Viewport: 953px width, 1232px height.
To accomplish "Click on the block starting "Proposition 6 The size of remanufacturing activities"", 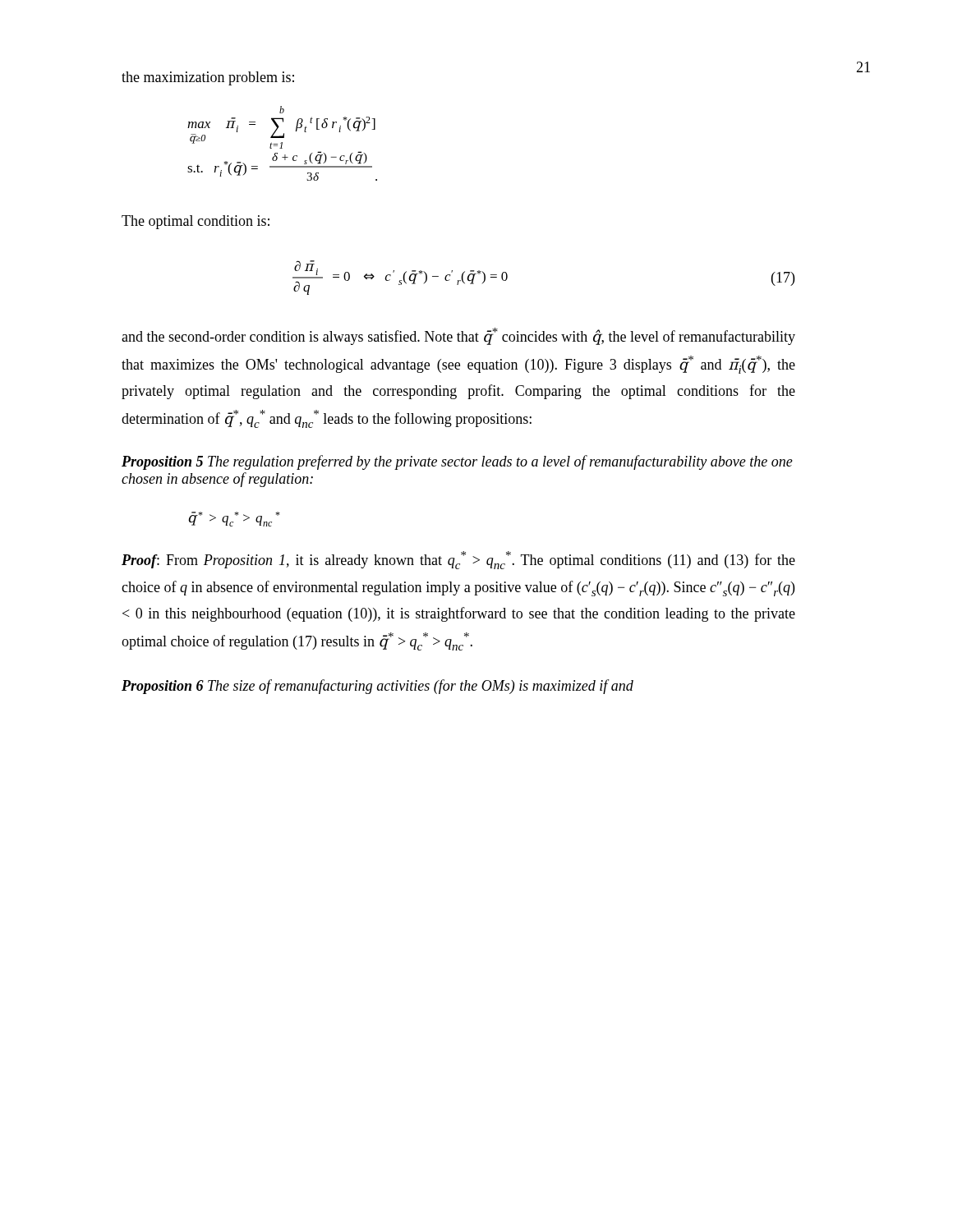I will click(x=377, y=686).
